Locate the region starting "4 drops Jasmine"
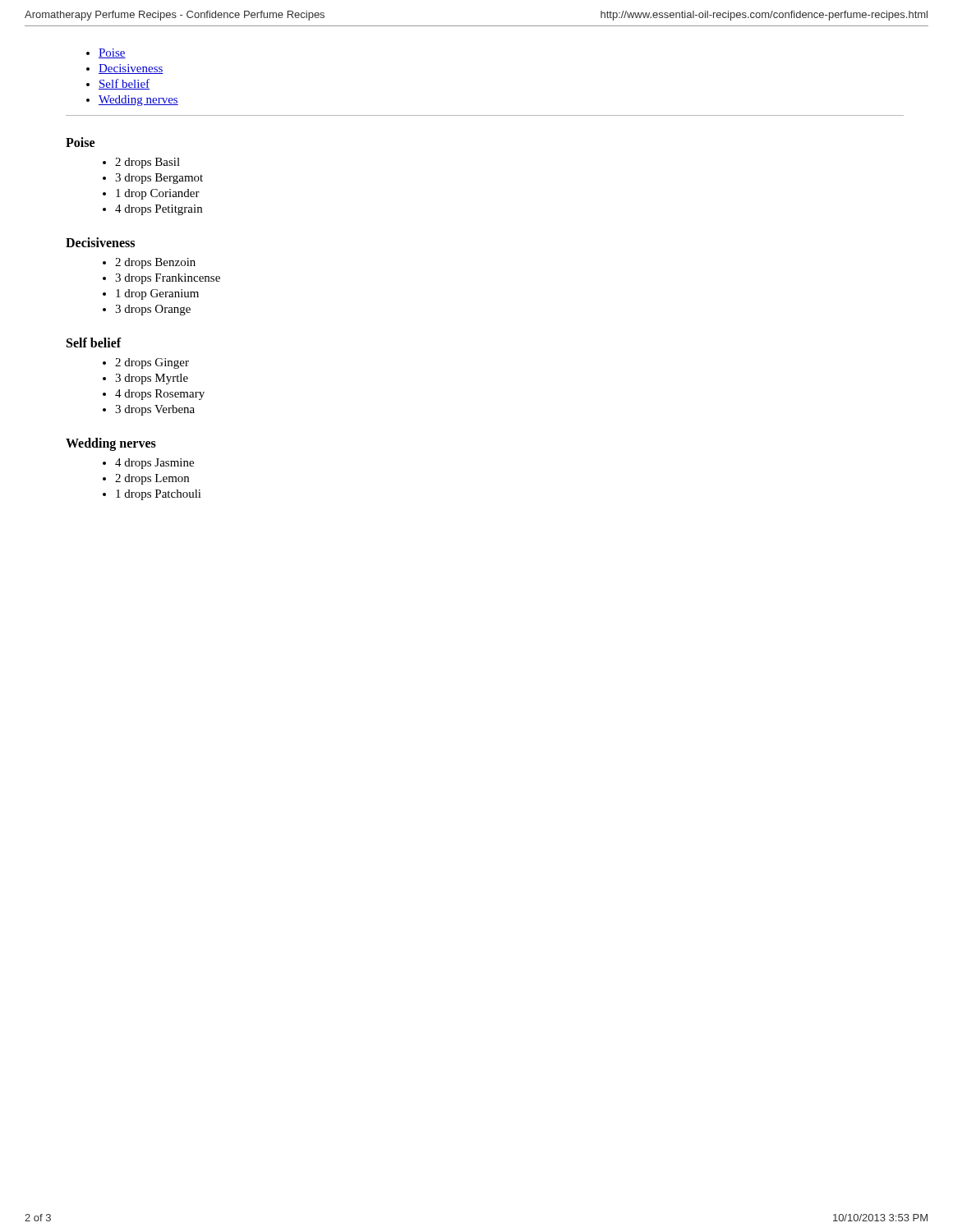953x1232 pixels. pos(155,462)
